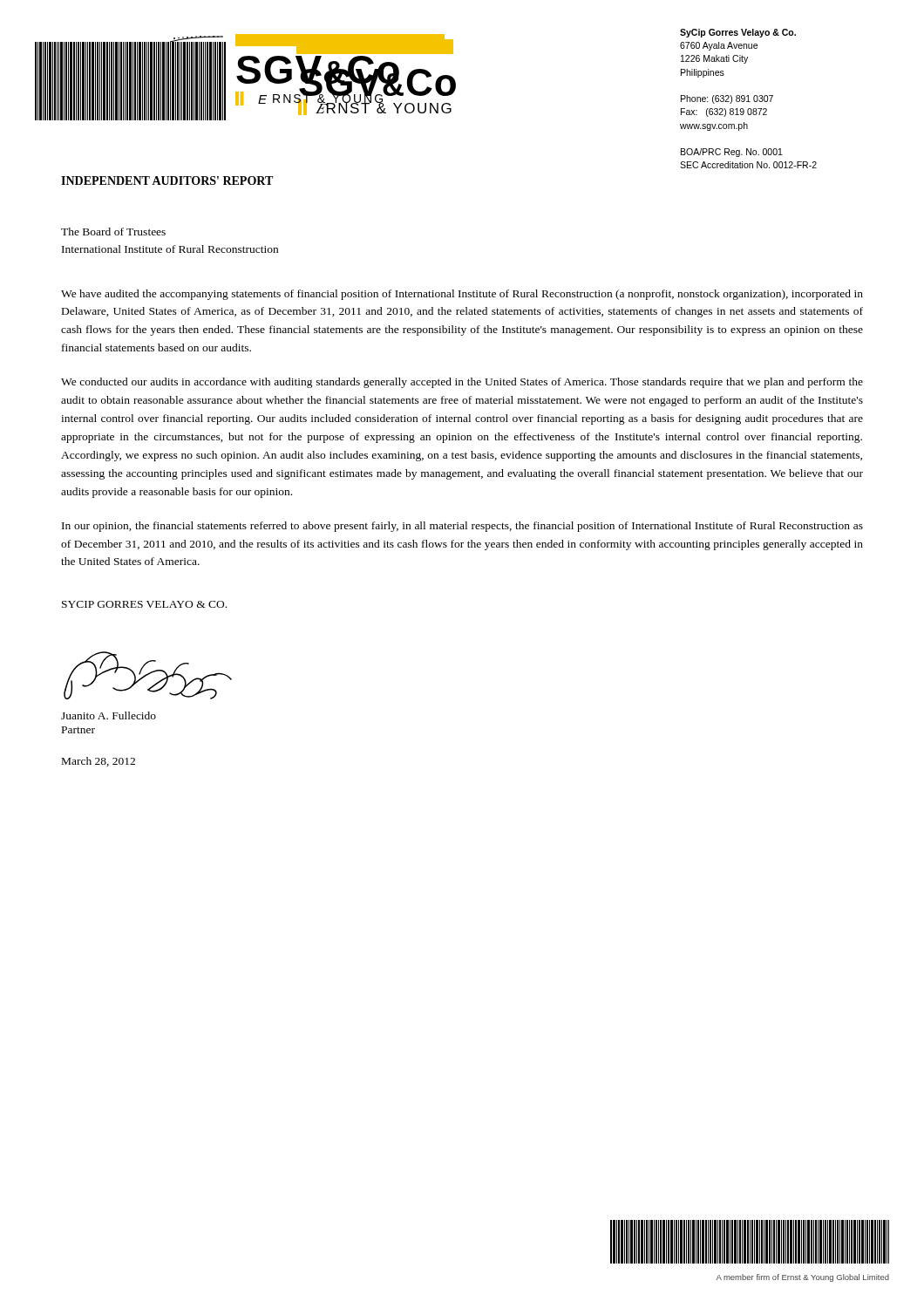Select the text block that reads "We conducted our audits in accordance"
This screenshot has height=1308, width=924.
point(462,436)
